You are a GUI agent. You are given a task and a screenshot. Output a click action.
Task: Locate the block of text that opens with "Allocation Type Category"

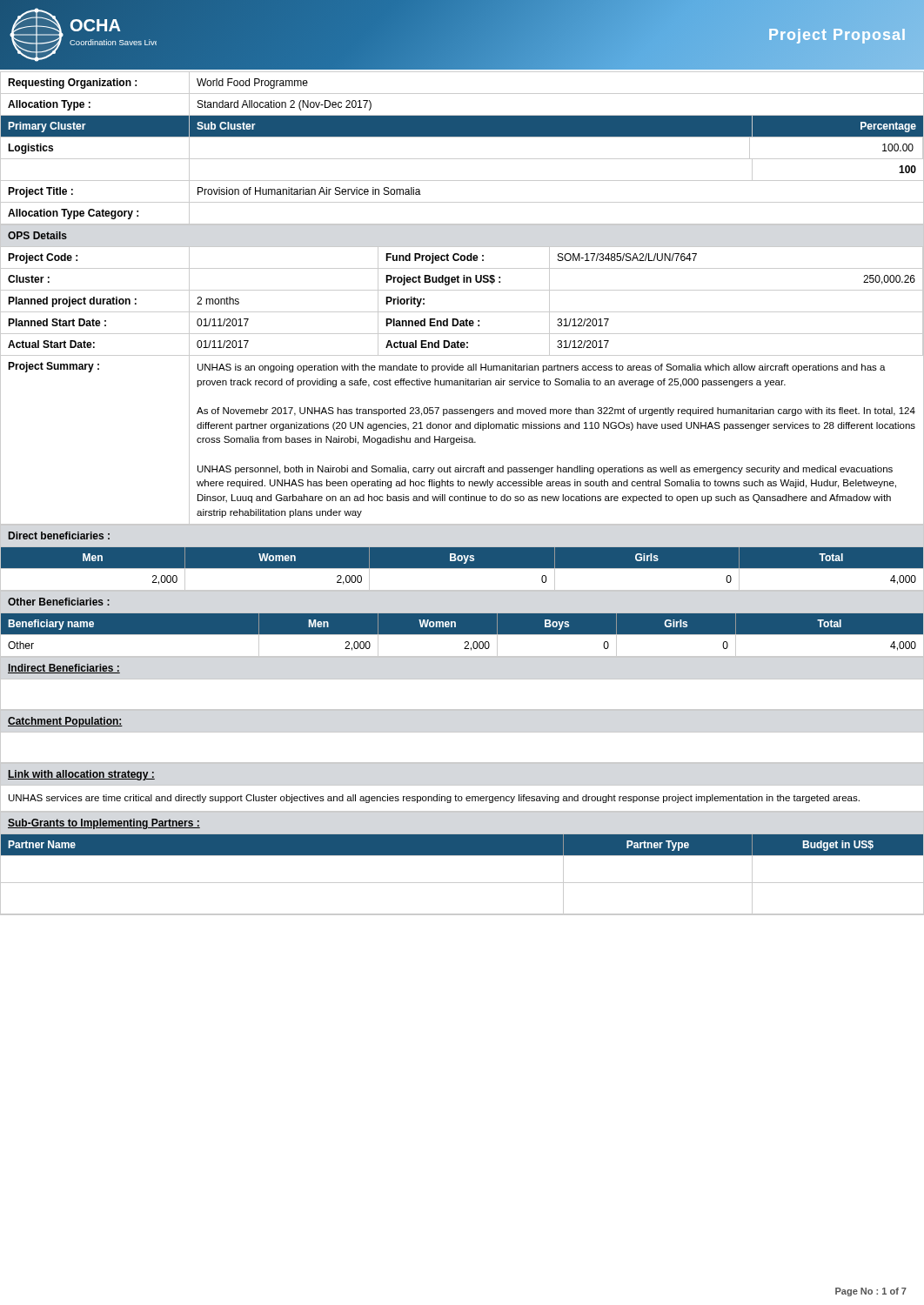(462, 213)
